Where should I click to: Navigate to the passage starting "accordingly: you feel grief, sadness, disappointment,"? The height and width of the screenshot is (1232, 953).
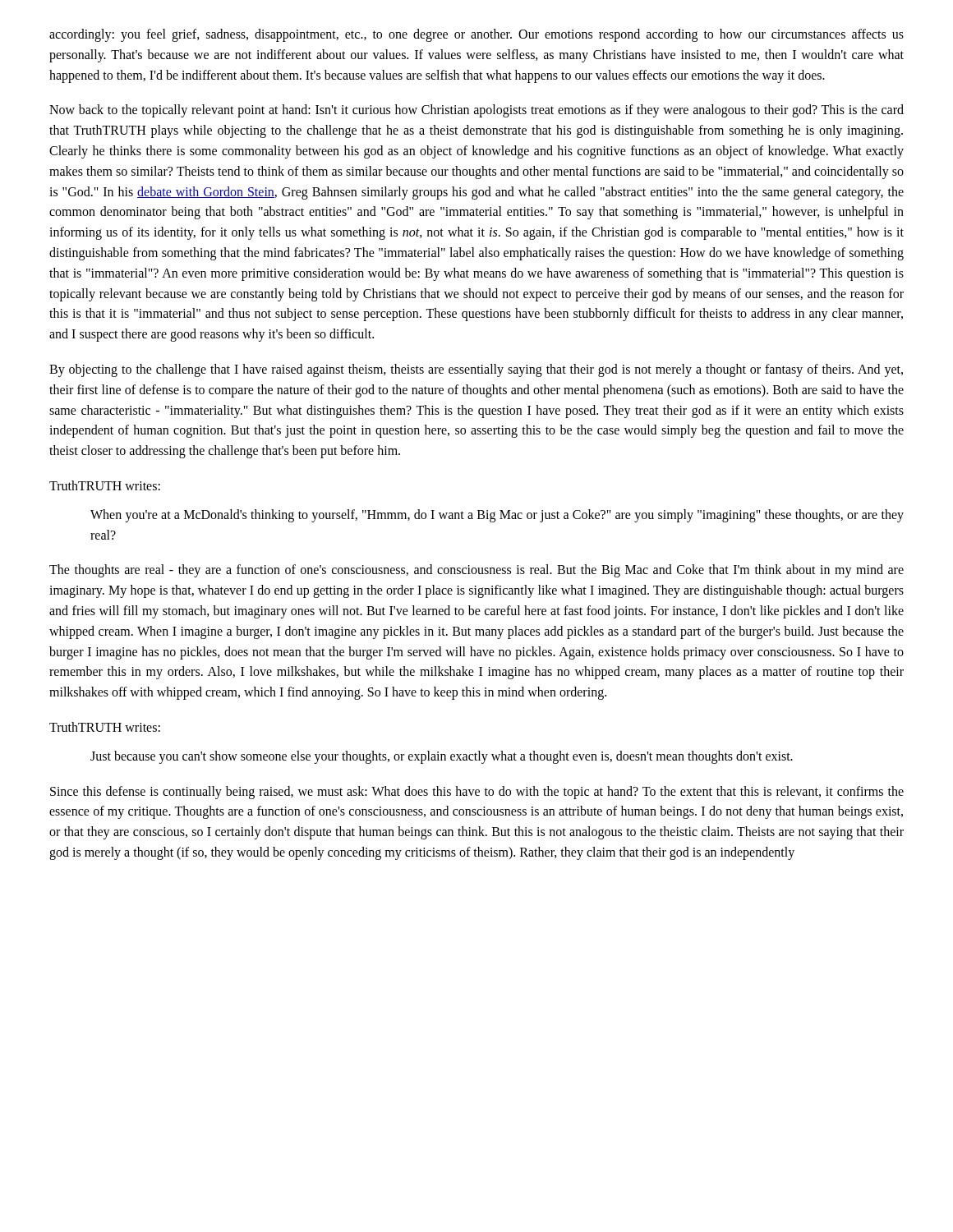(x=476, y=54)
